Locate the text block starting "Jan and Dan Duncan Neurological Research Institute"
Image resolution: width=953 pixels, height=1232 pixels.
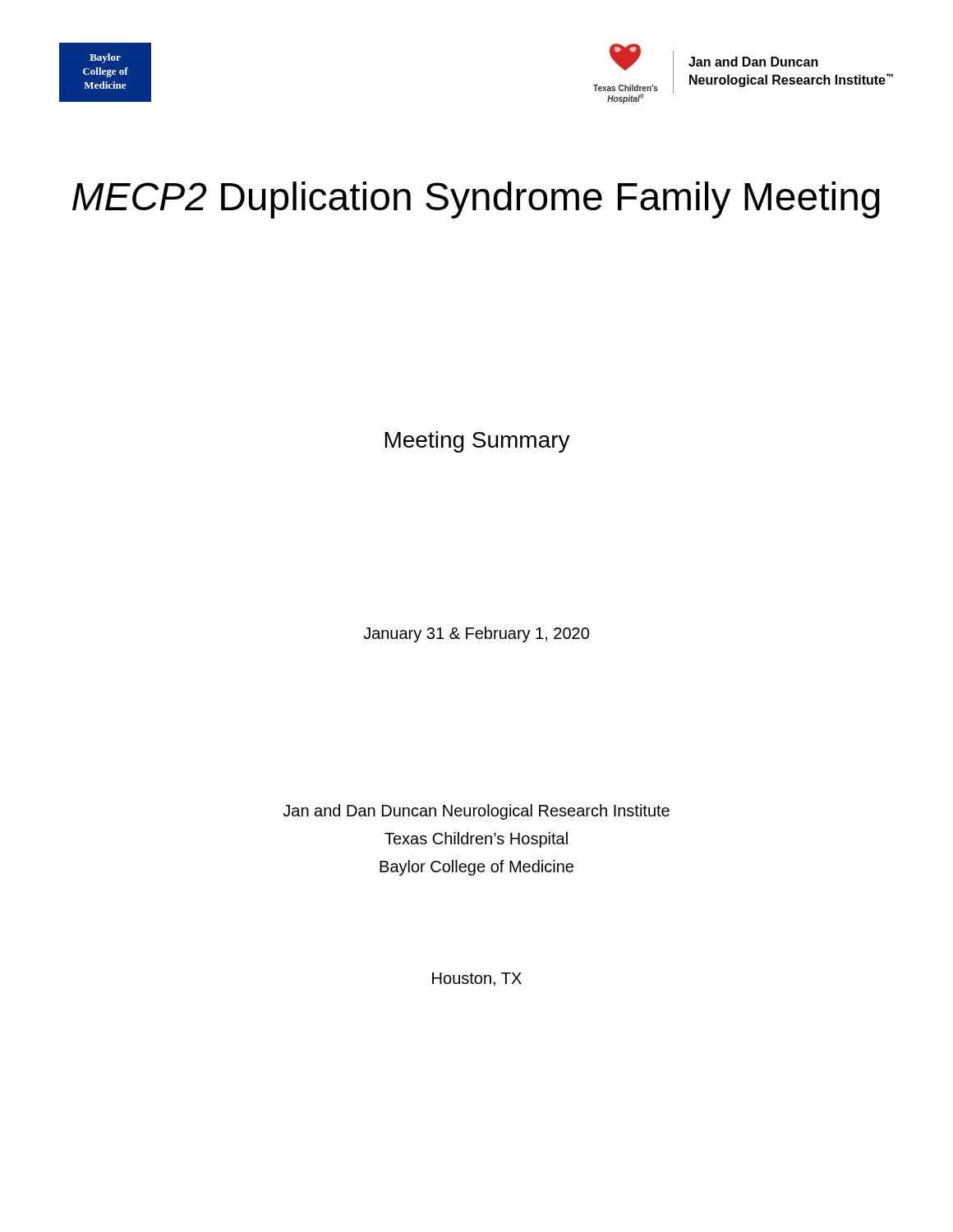click(x=476, y=839)
